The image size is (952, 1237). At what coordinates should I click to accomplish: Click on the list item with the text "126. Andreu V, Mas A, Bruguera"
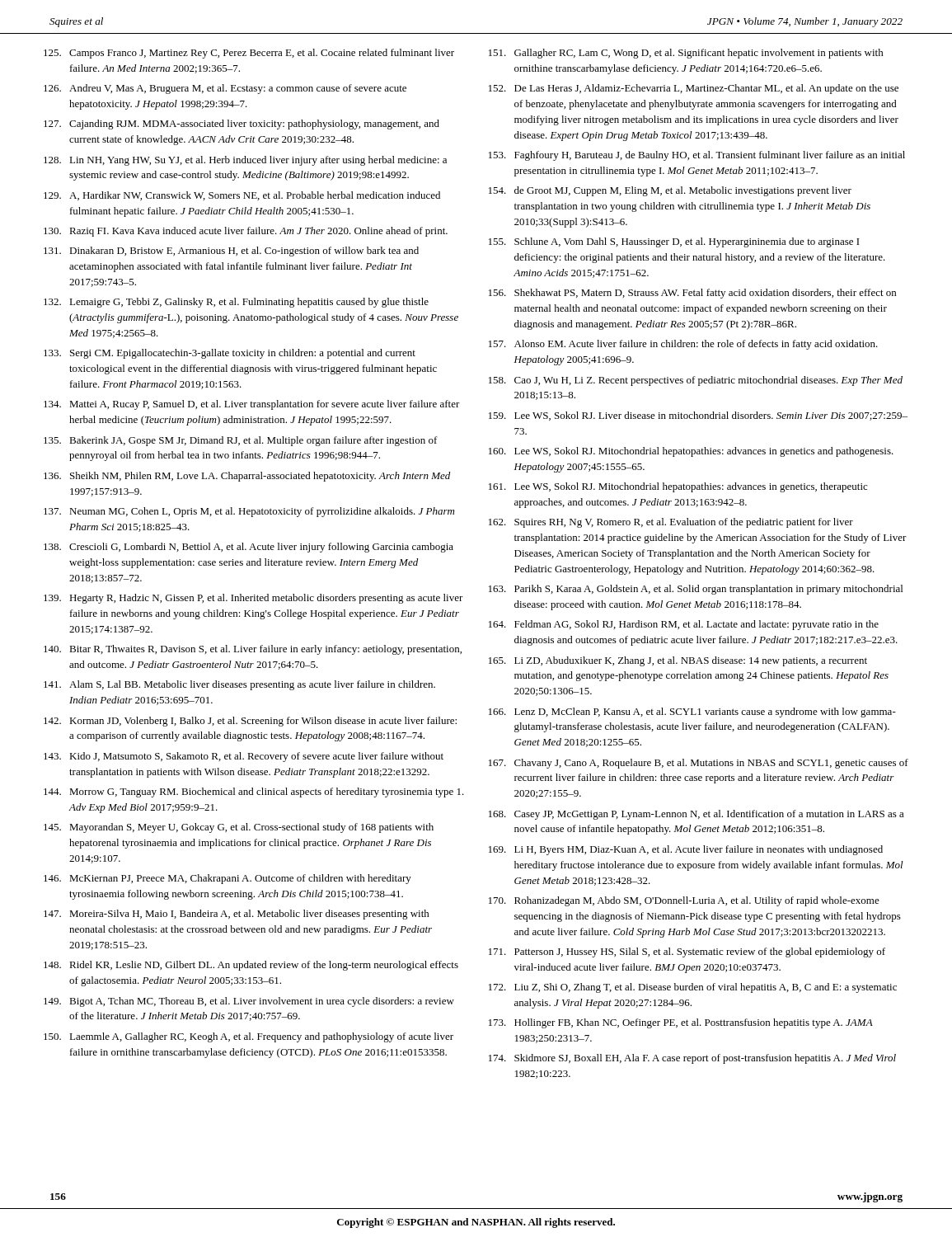254,97
